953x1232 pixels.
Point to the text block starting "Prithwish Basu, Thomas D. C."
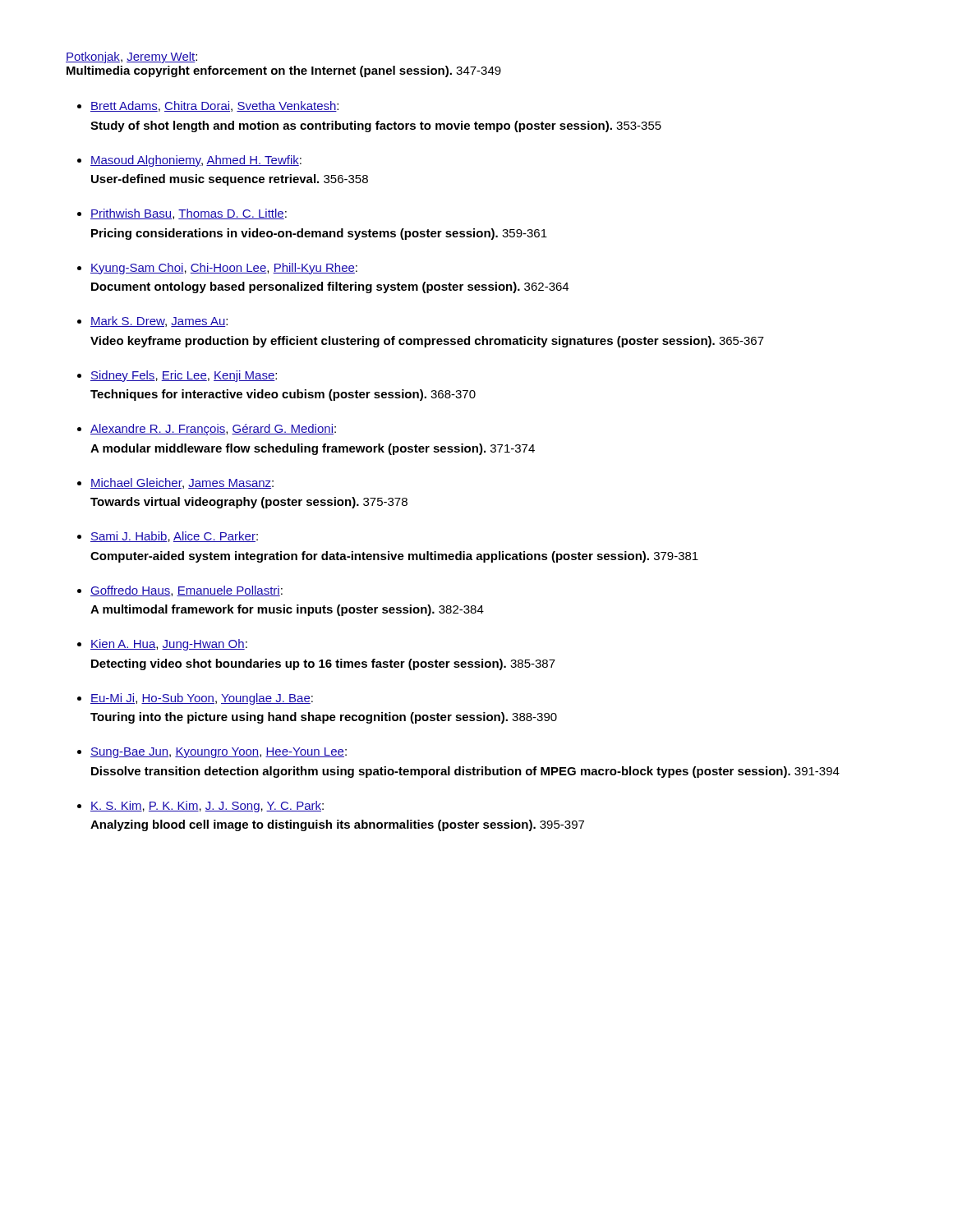[489, 222]
